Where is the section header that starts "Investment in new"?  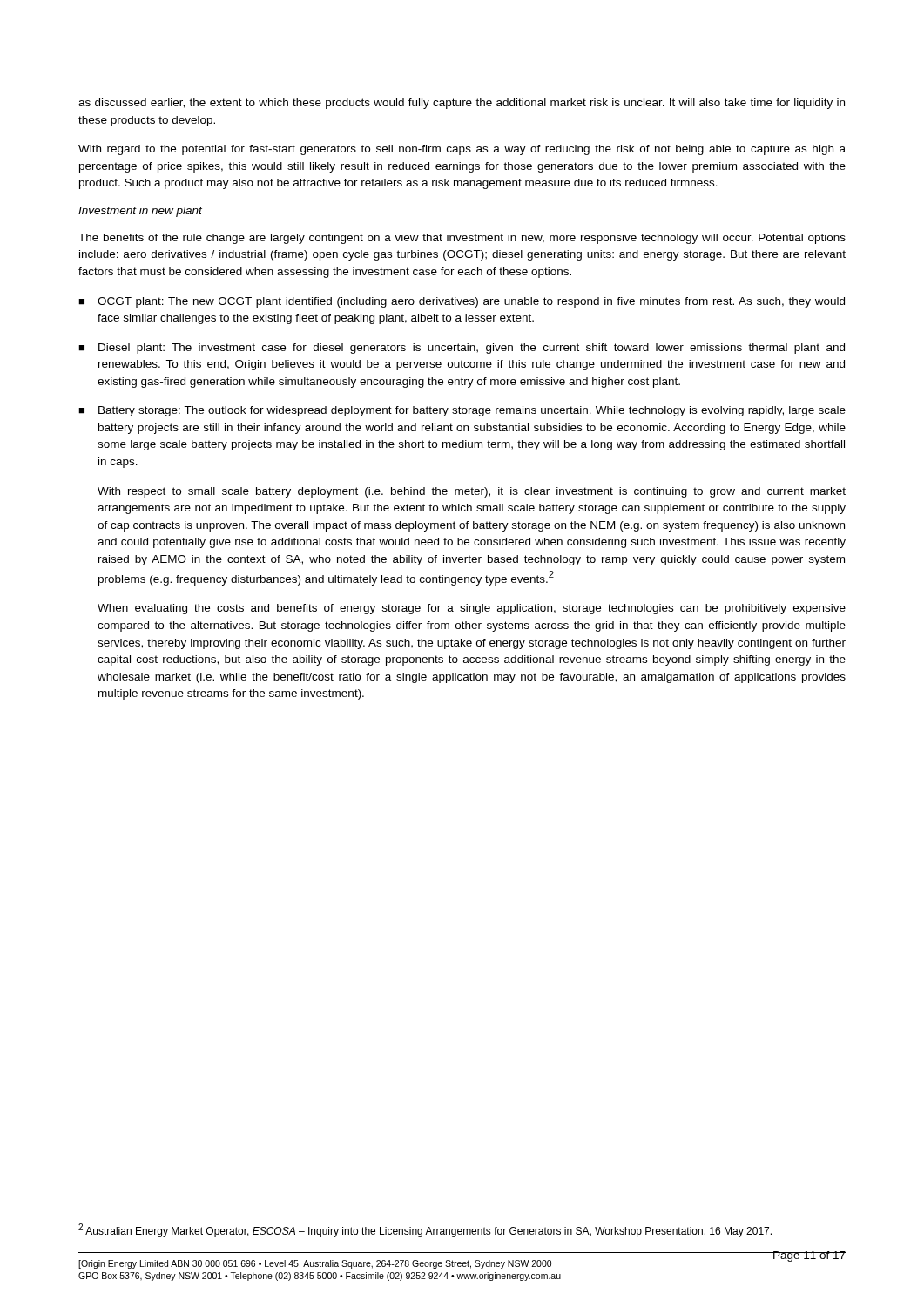click(140, 210)
